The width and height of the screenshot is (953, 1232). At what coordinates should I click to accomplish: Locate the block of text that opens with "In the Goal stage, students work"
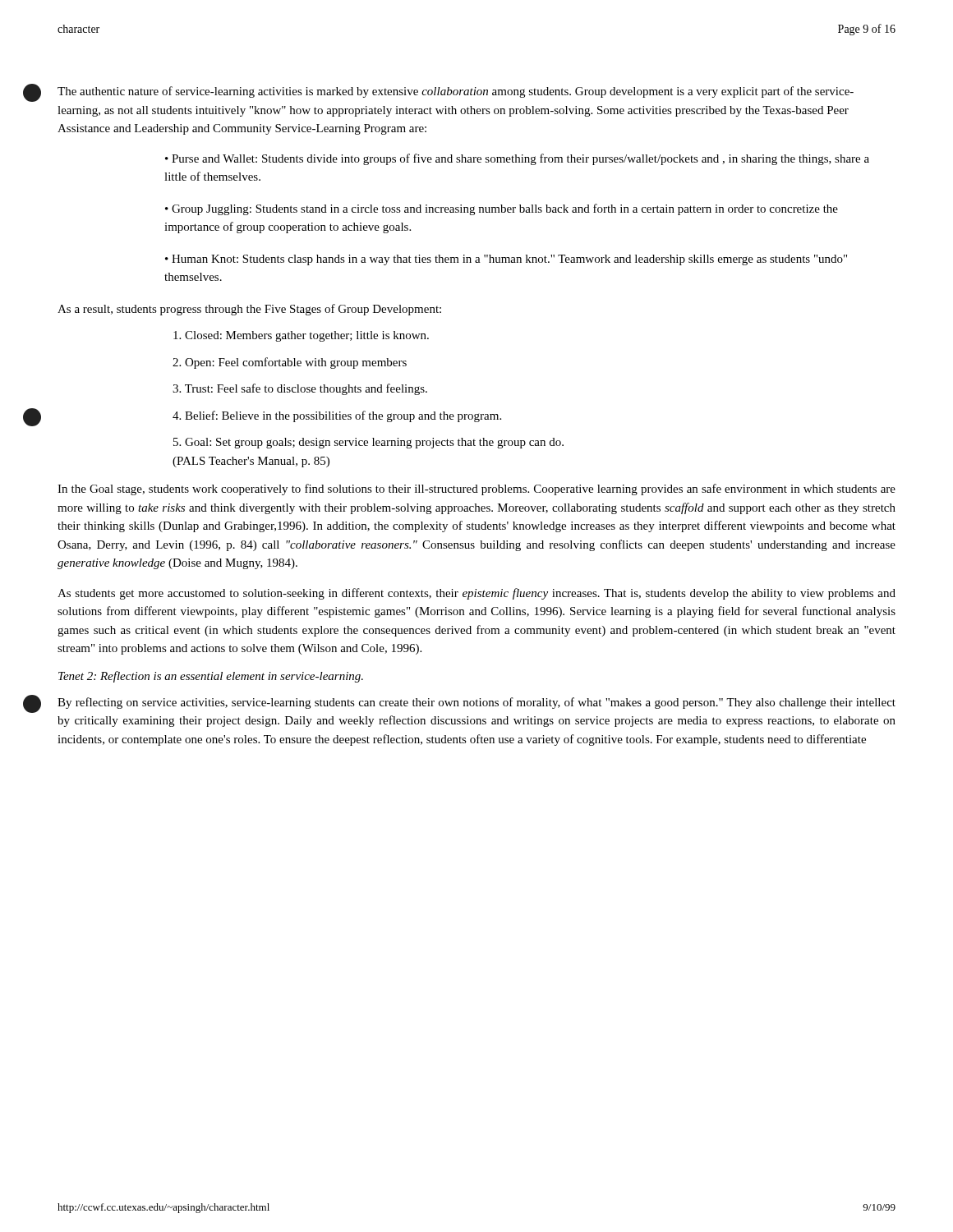pos(476,526)
